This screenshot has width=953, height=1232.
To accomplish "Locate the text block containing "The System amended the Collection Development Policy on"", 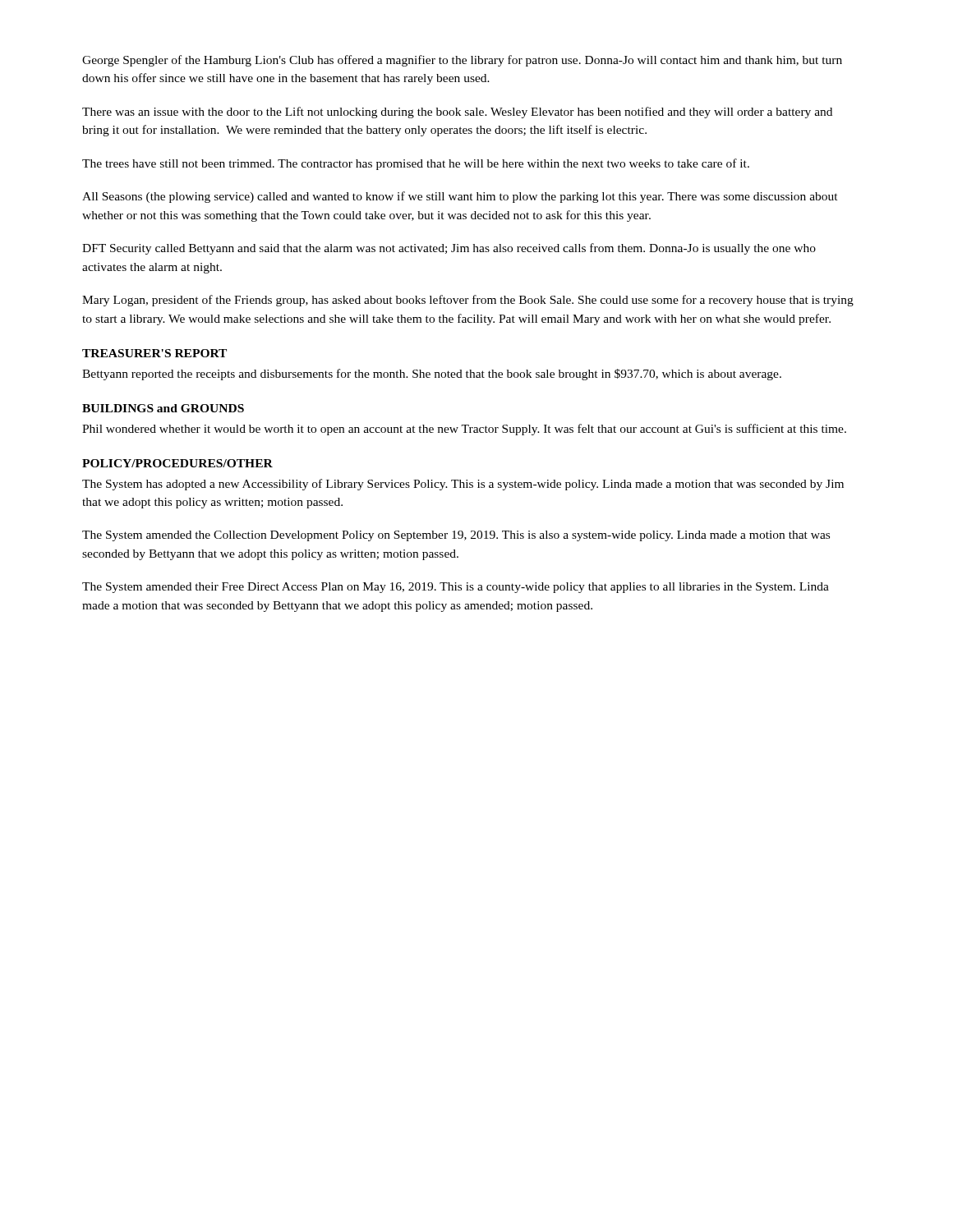I will (x=456, y=544).
